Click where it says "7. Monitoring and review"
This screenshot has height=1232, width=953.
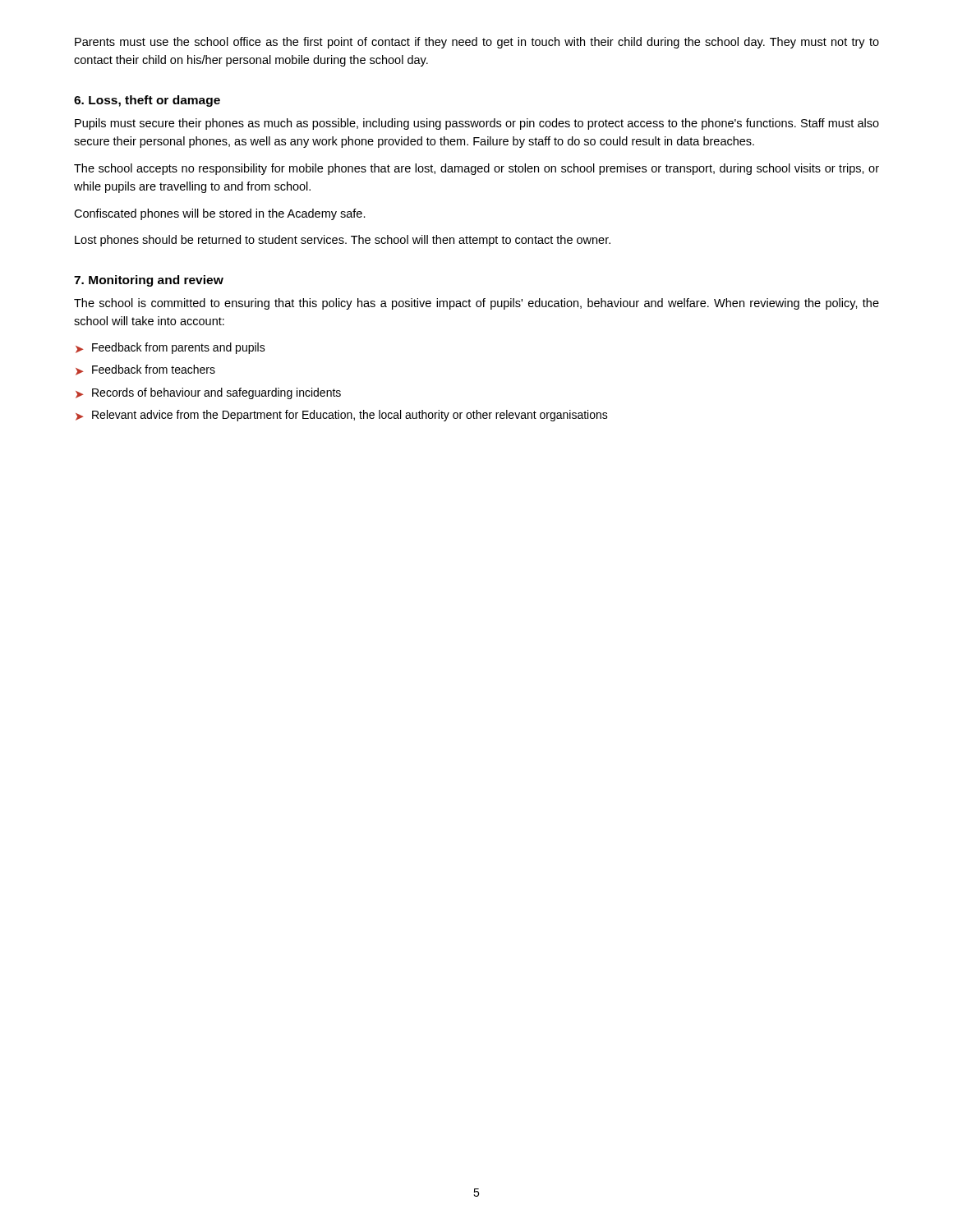149,279
